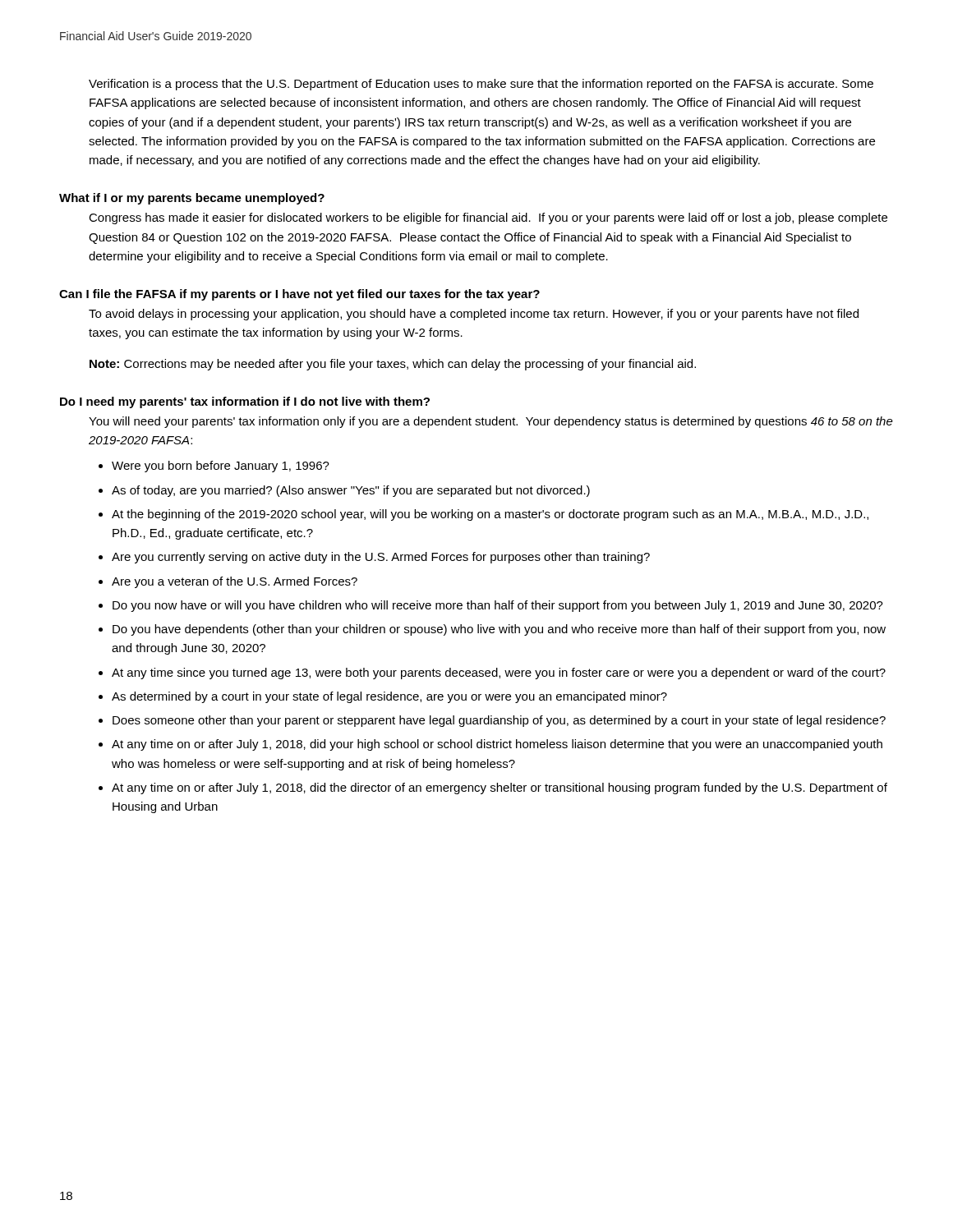Locate the list item that reads "At any time since you turned age 13,"

(x=499, y=672)
